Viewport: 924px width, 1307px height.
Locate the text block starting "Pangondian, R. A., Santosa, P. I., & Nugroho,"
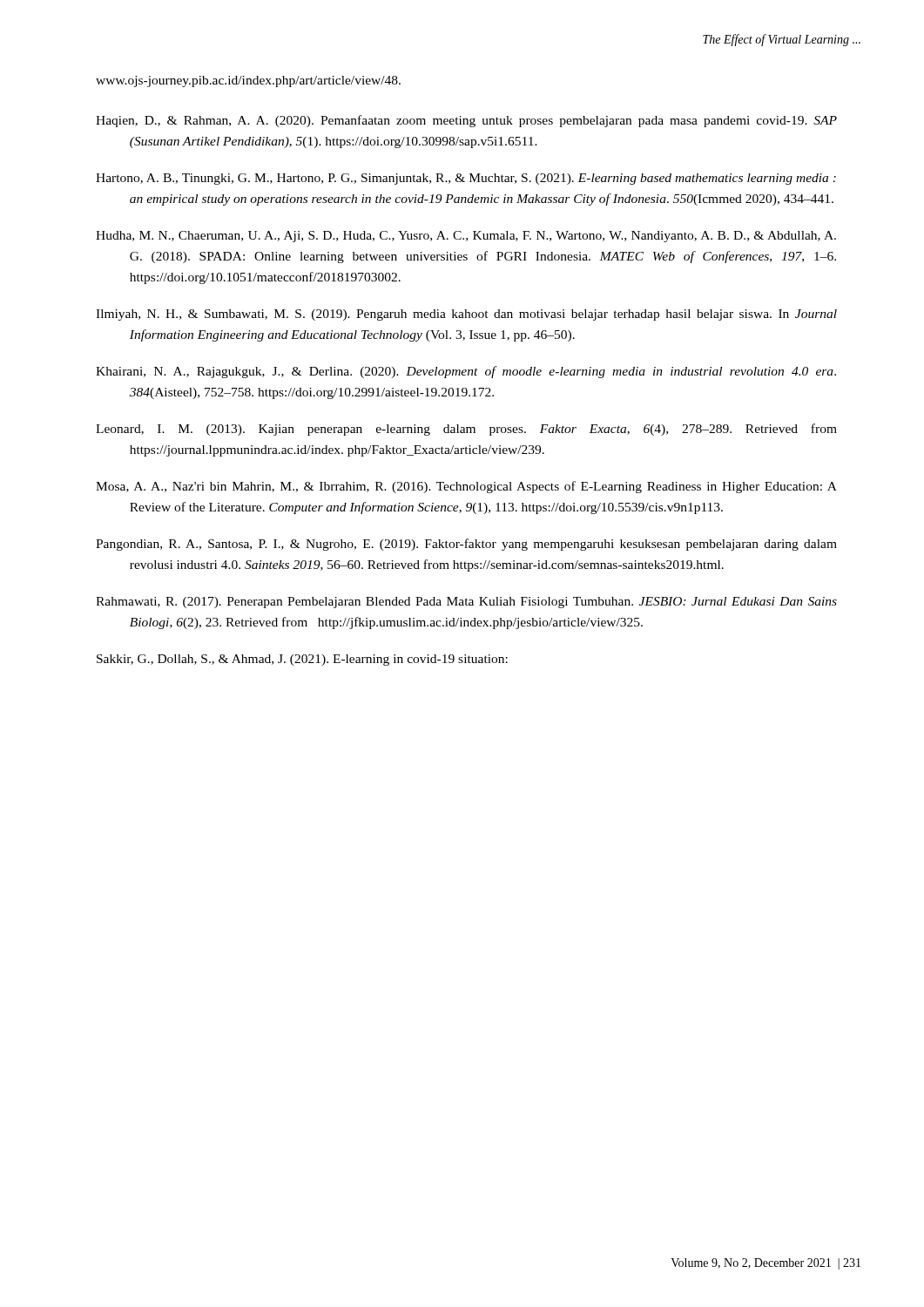pos(466,554)
